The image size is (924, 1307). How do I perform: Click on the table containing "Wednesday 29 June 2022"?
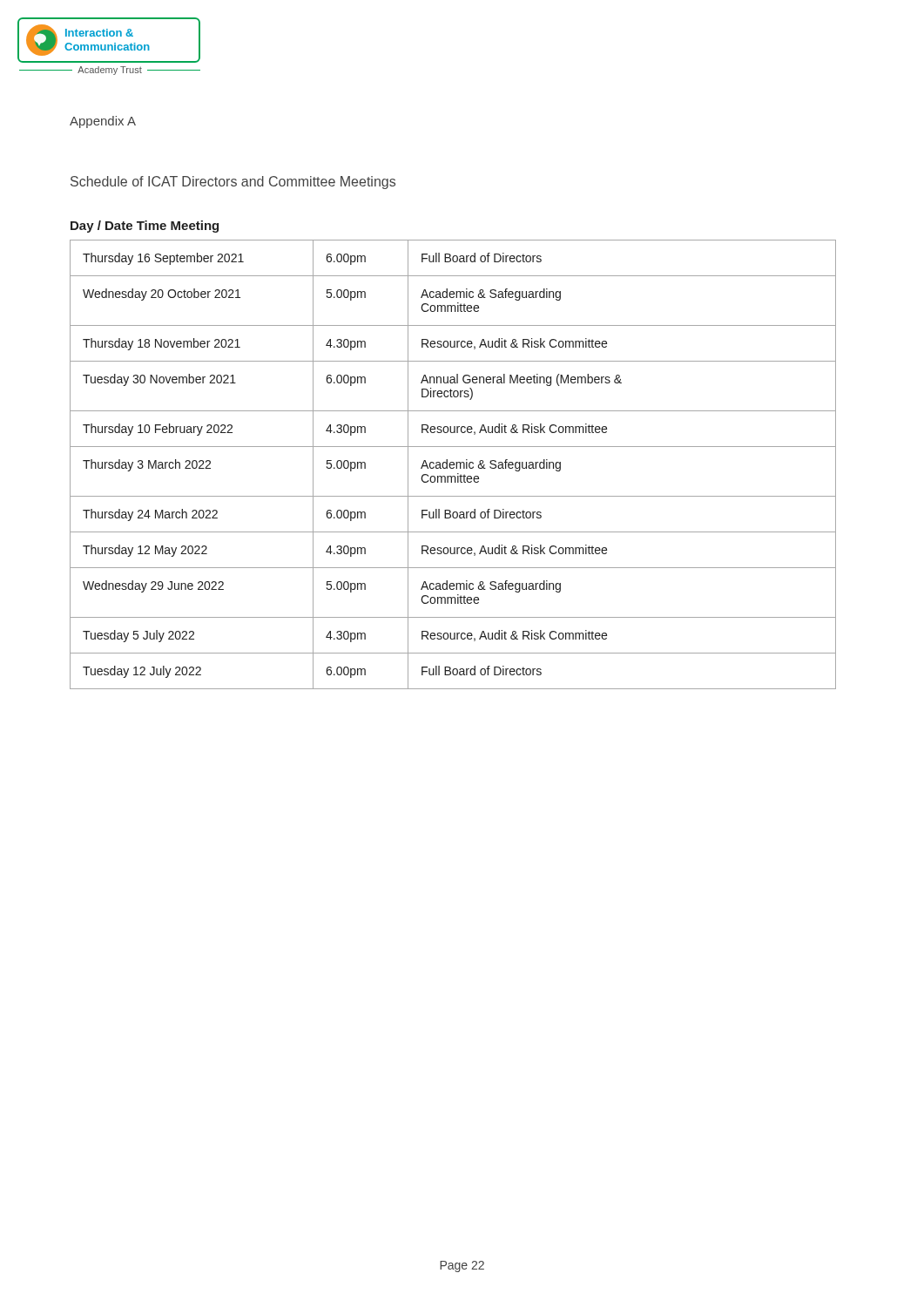pos(453,464)
